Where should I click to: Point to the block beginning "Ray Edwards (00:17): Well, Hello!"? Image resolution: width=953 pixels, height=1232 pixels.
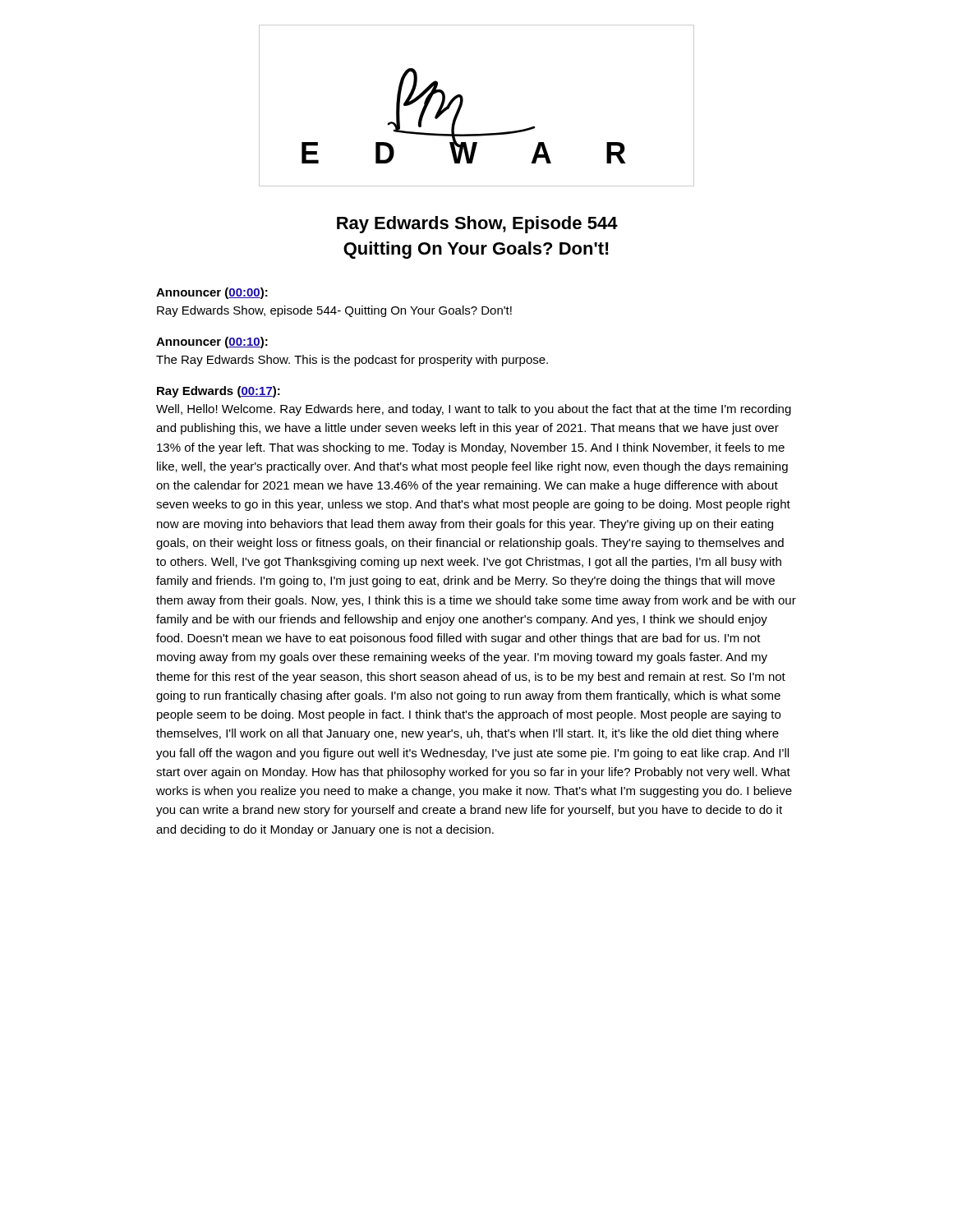tap(476, 611)
